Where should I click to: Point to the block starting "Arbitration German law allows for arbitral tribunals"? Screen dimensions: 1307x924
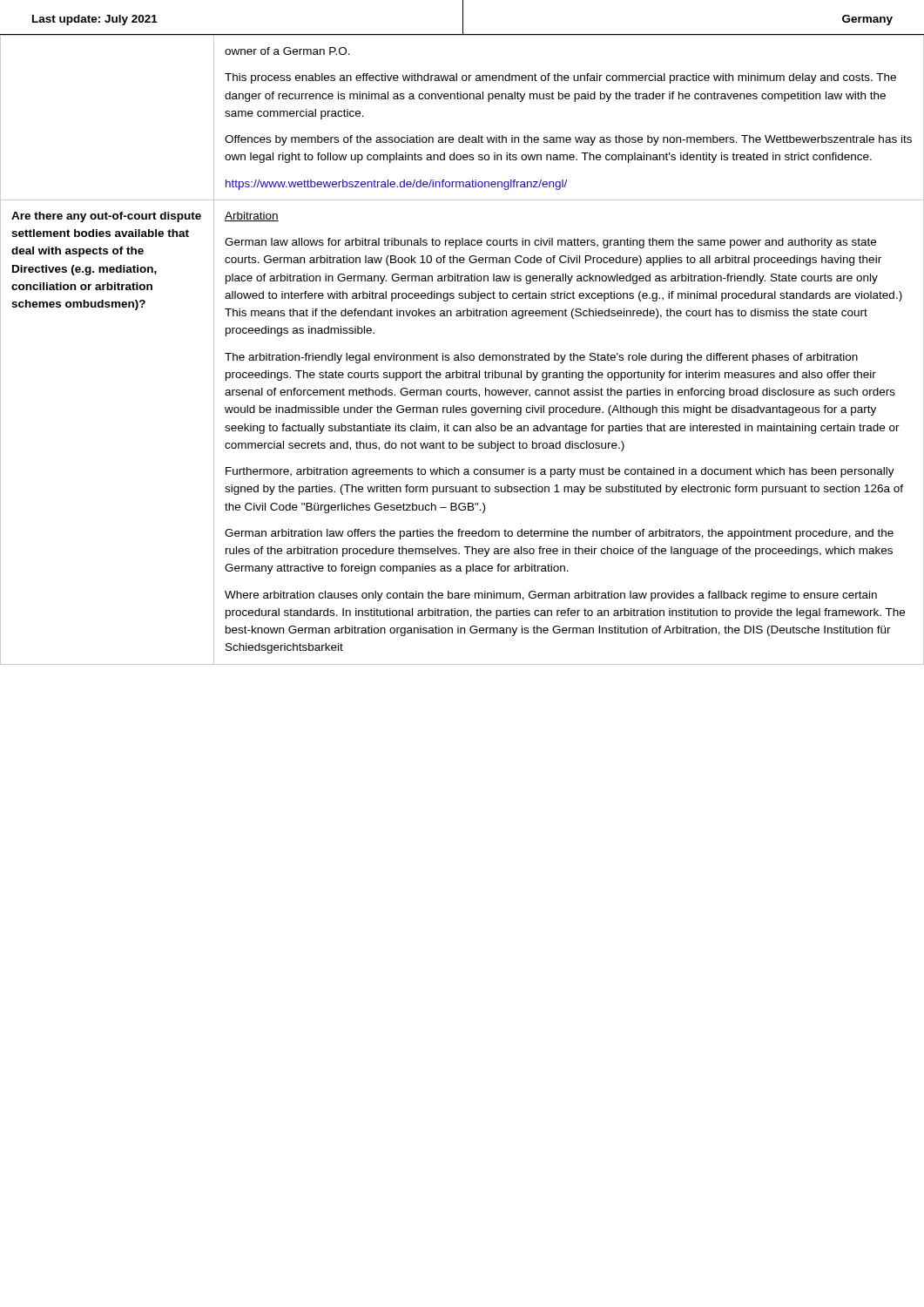(x=569, y=432)
